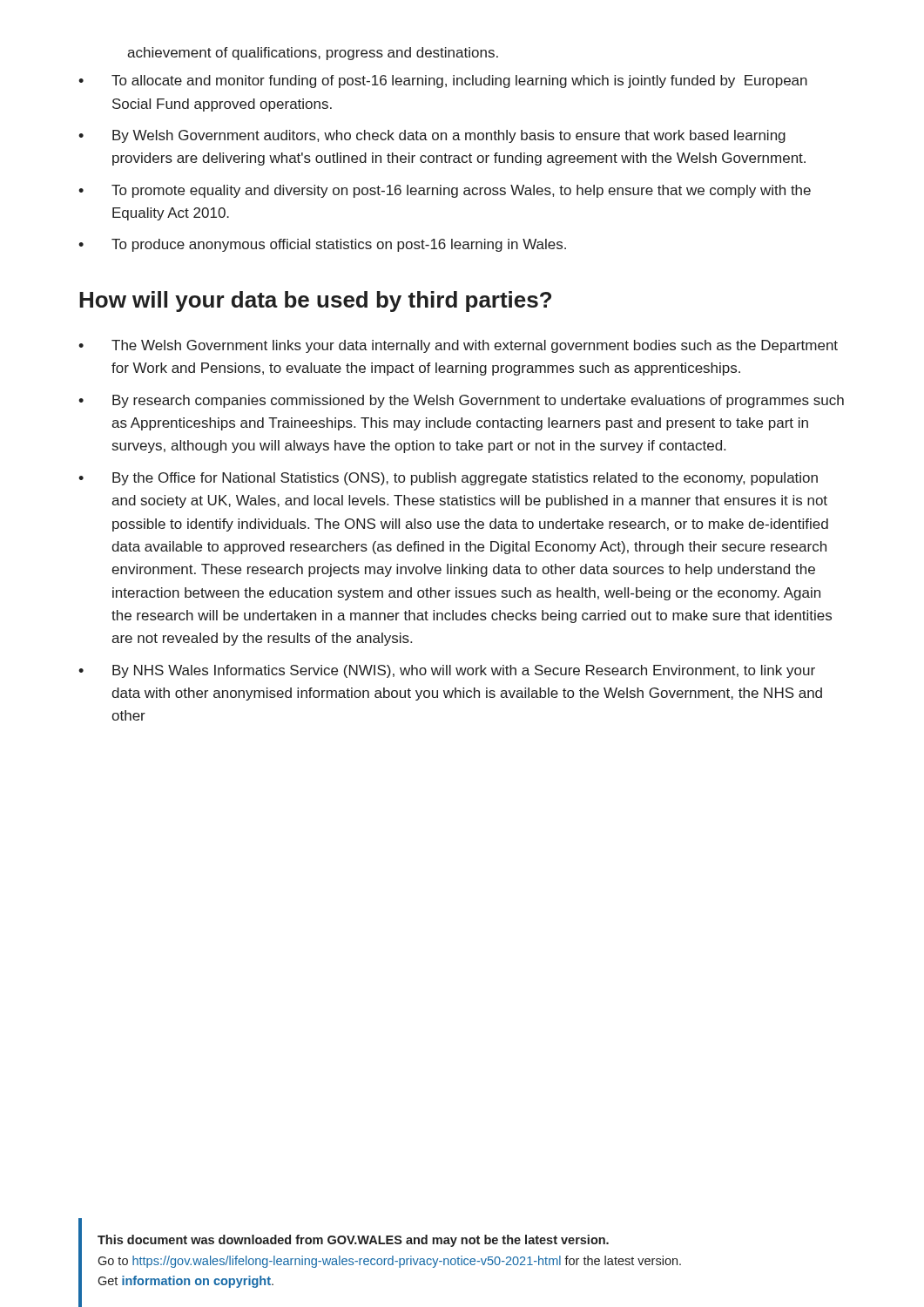Find the block on this page that starts "• To promote equality"
Screen dimensions: 1307x924
462,202
